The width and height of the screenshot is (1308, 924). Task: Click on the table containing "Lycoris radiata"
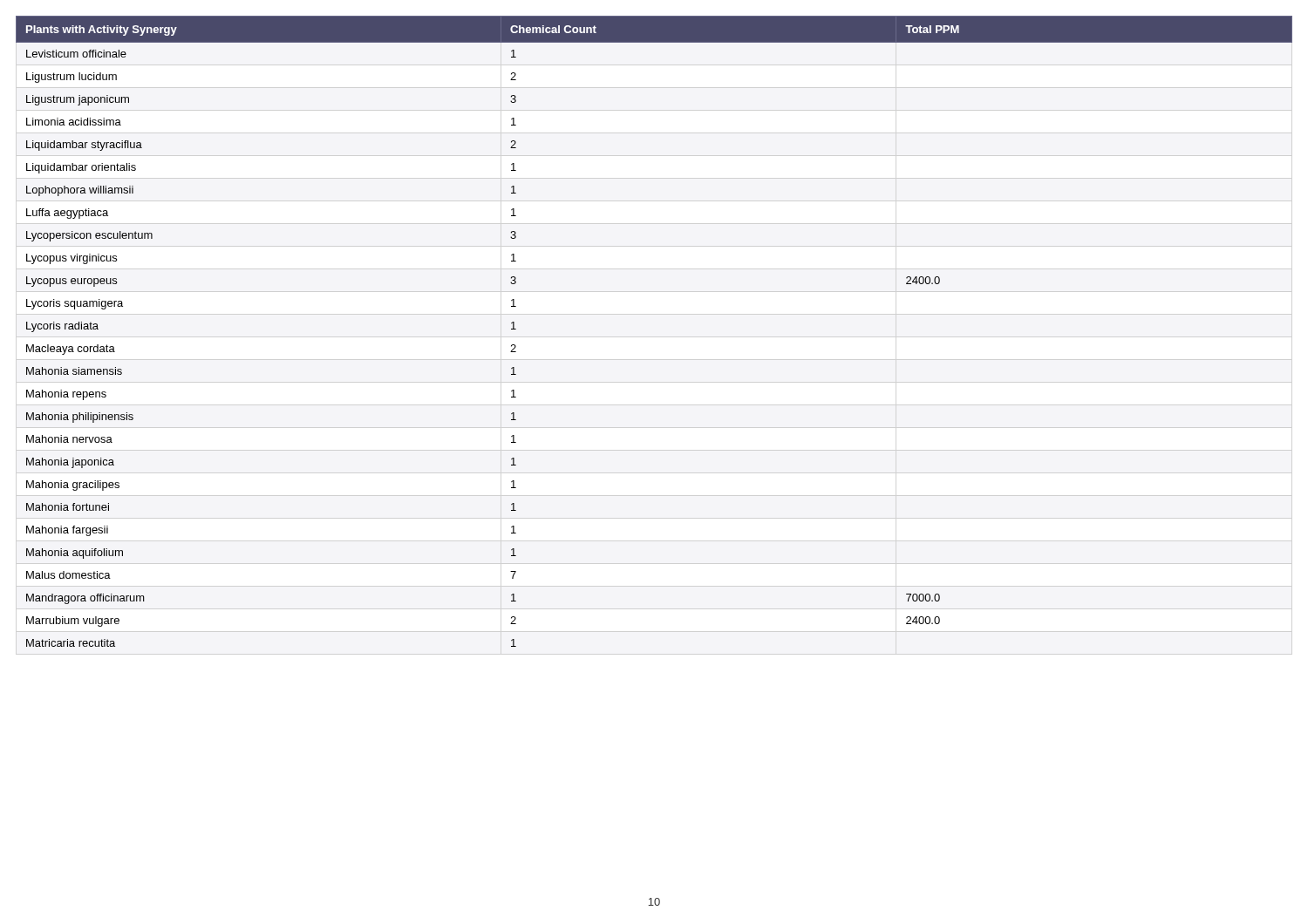point(654,335)
